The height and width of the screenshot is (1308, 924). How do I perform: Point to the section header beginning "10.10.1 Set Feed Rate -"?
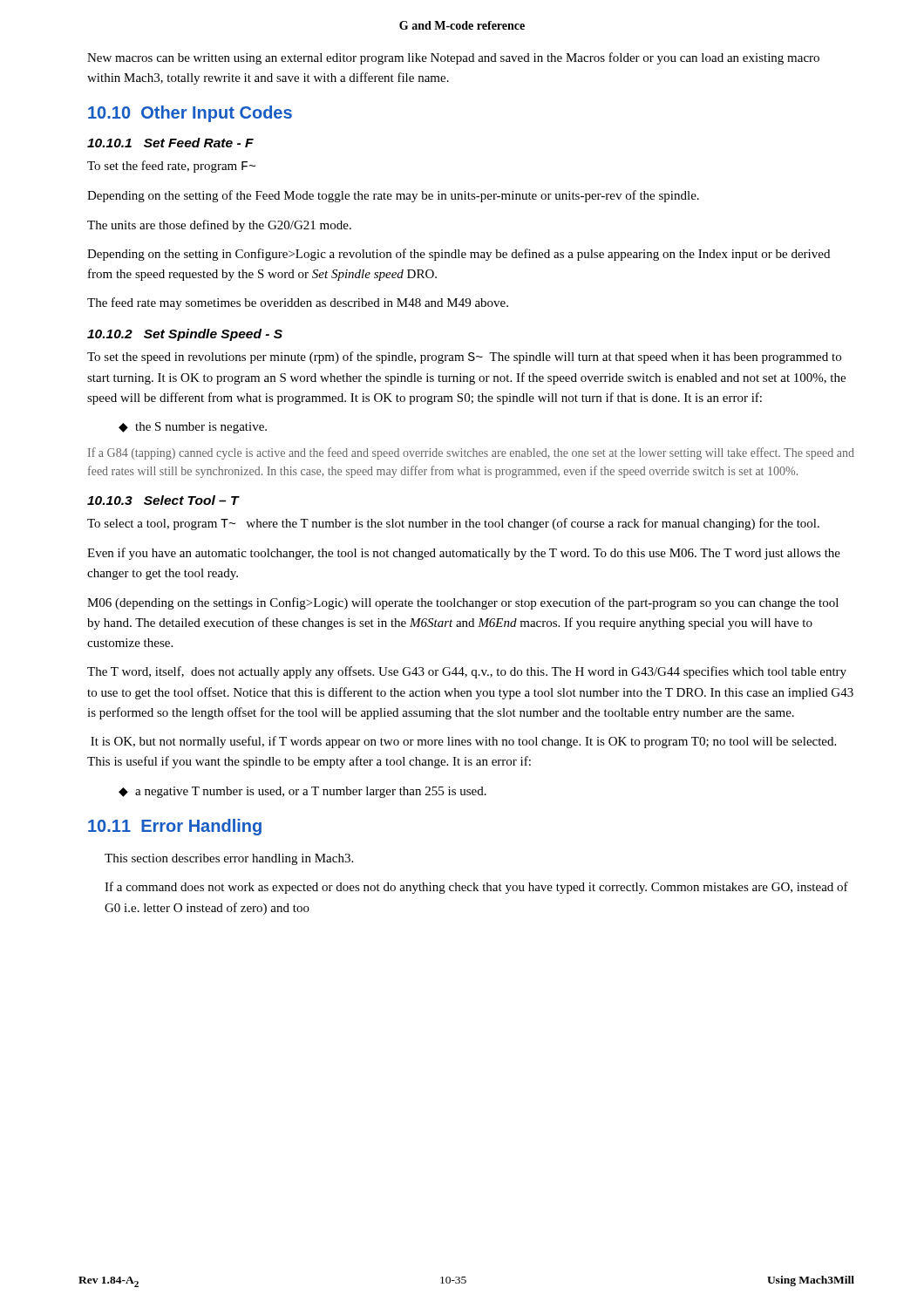(170, 143)
